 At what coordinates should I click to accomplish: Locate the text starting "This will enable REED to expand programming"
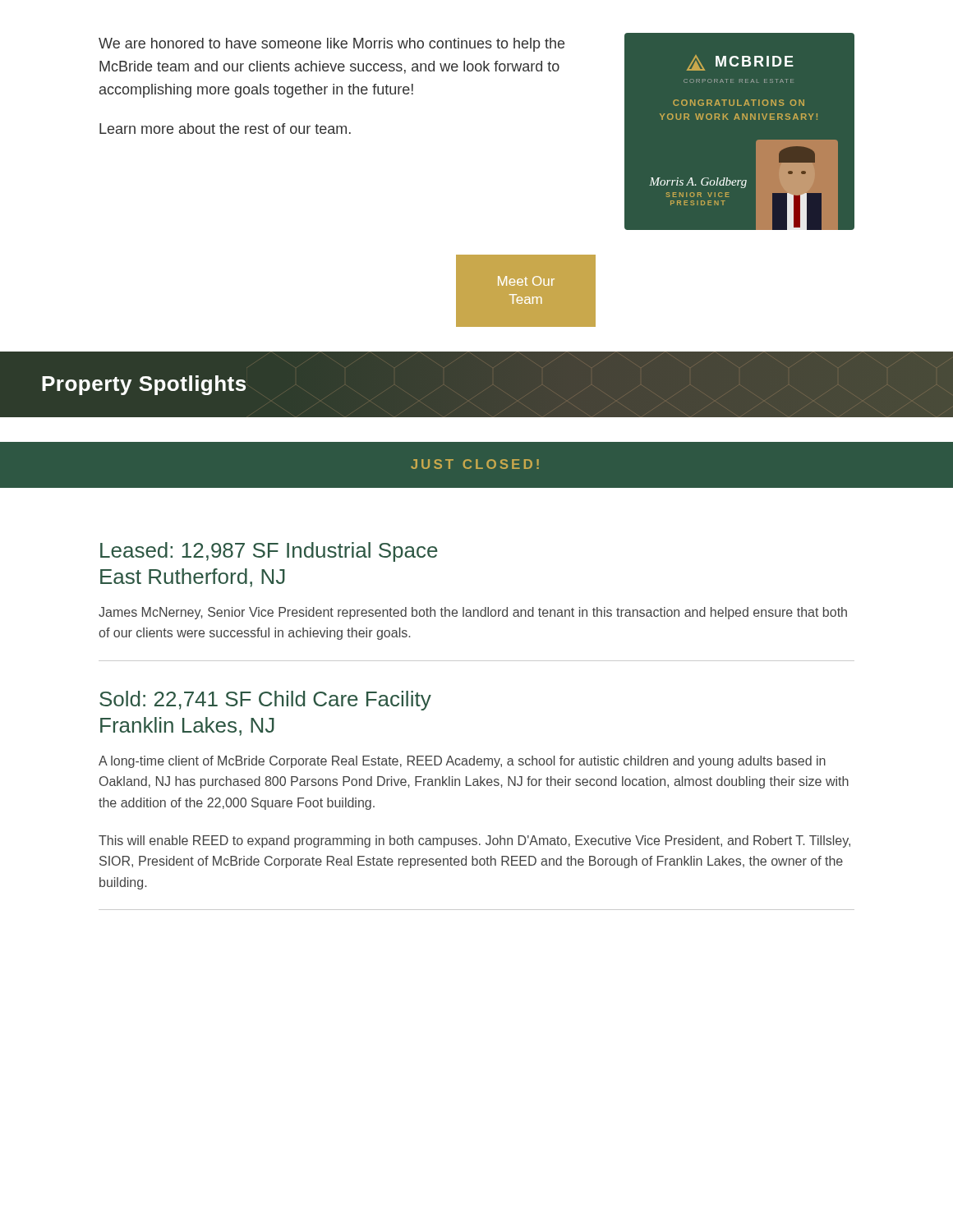point(475,861)
